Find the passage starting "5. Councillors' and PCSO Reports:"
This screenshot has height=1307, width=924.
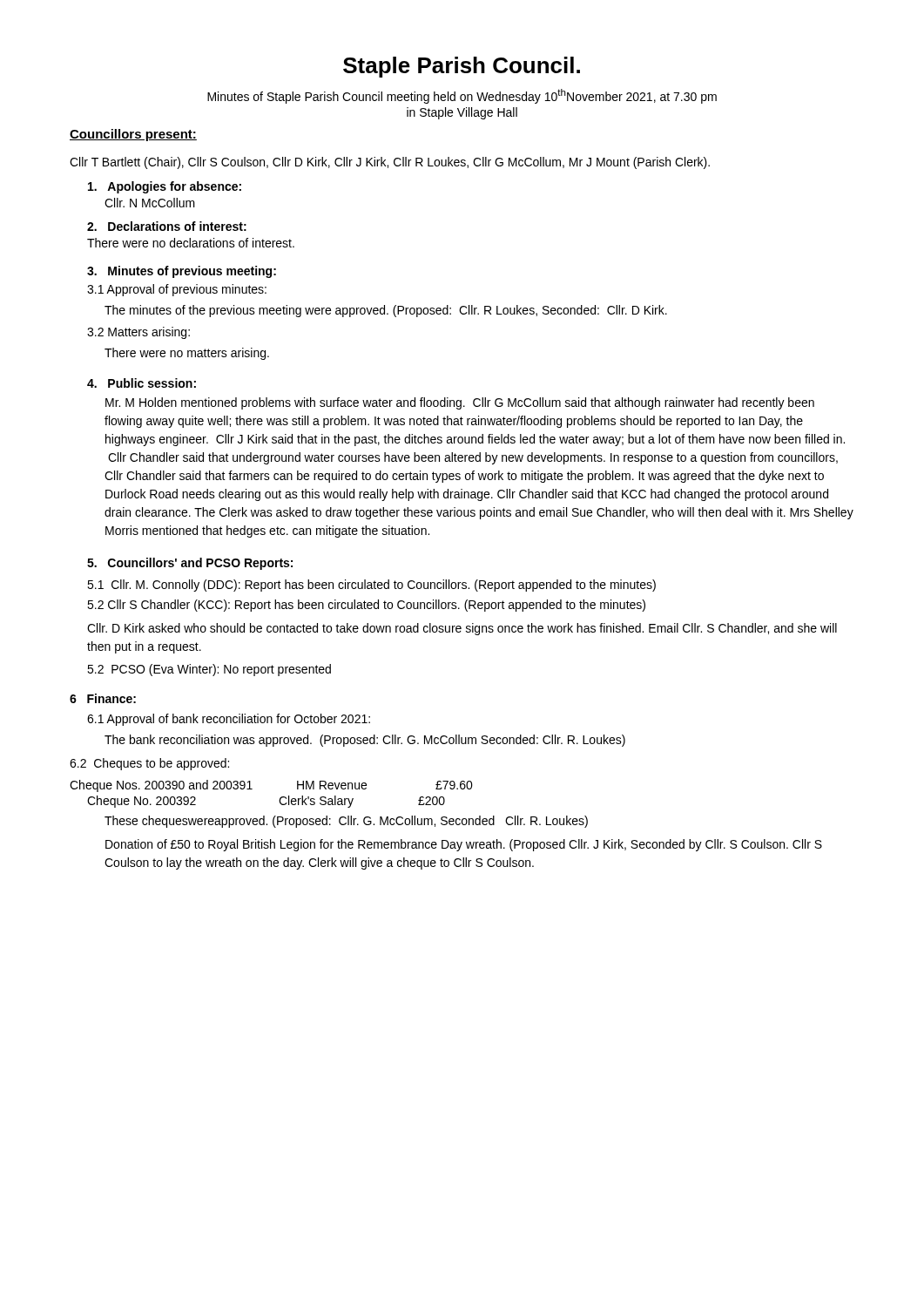click(191, 562)
